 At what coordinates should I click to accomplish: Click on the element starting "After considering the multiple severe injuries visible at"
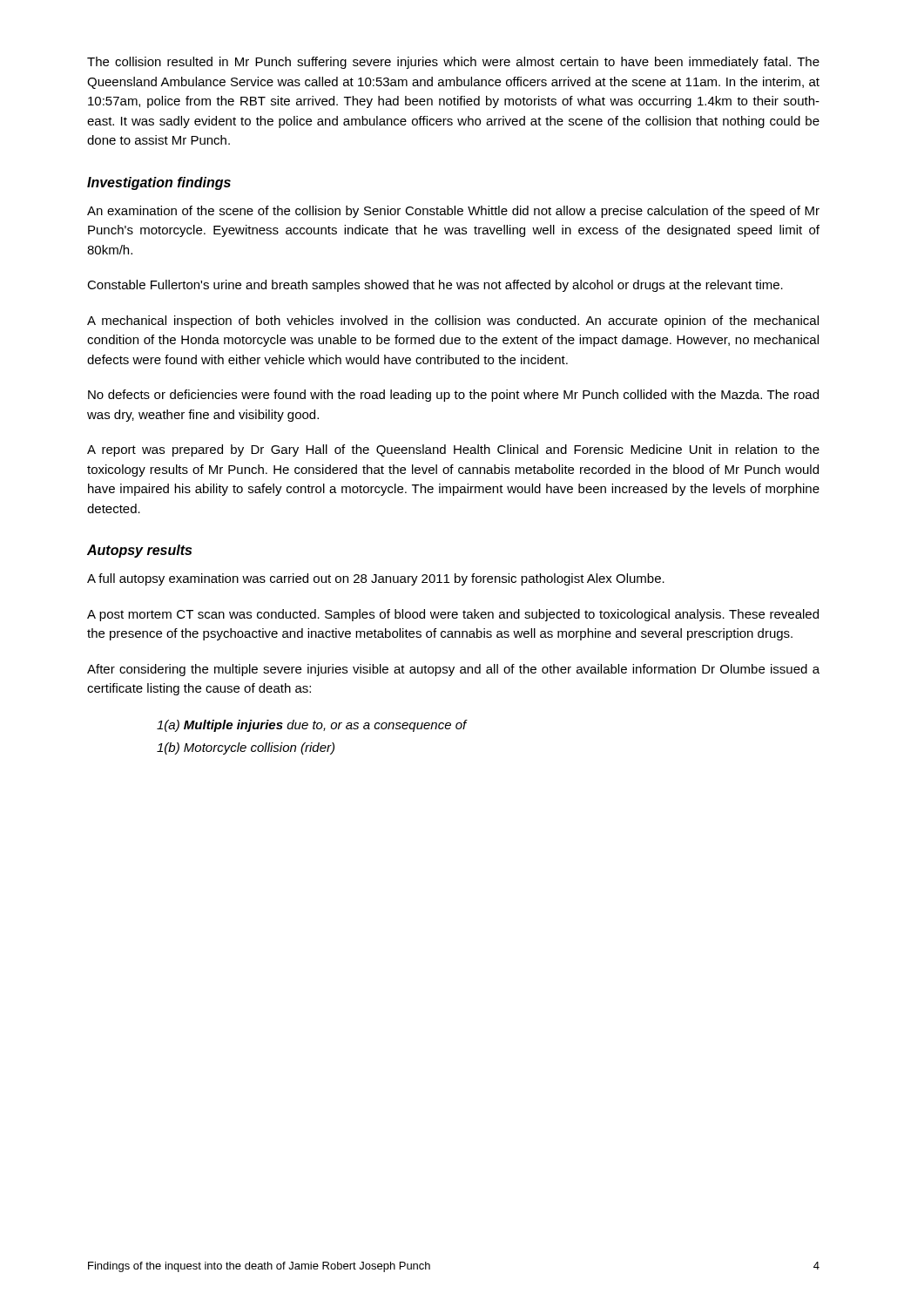[453, 678]
